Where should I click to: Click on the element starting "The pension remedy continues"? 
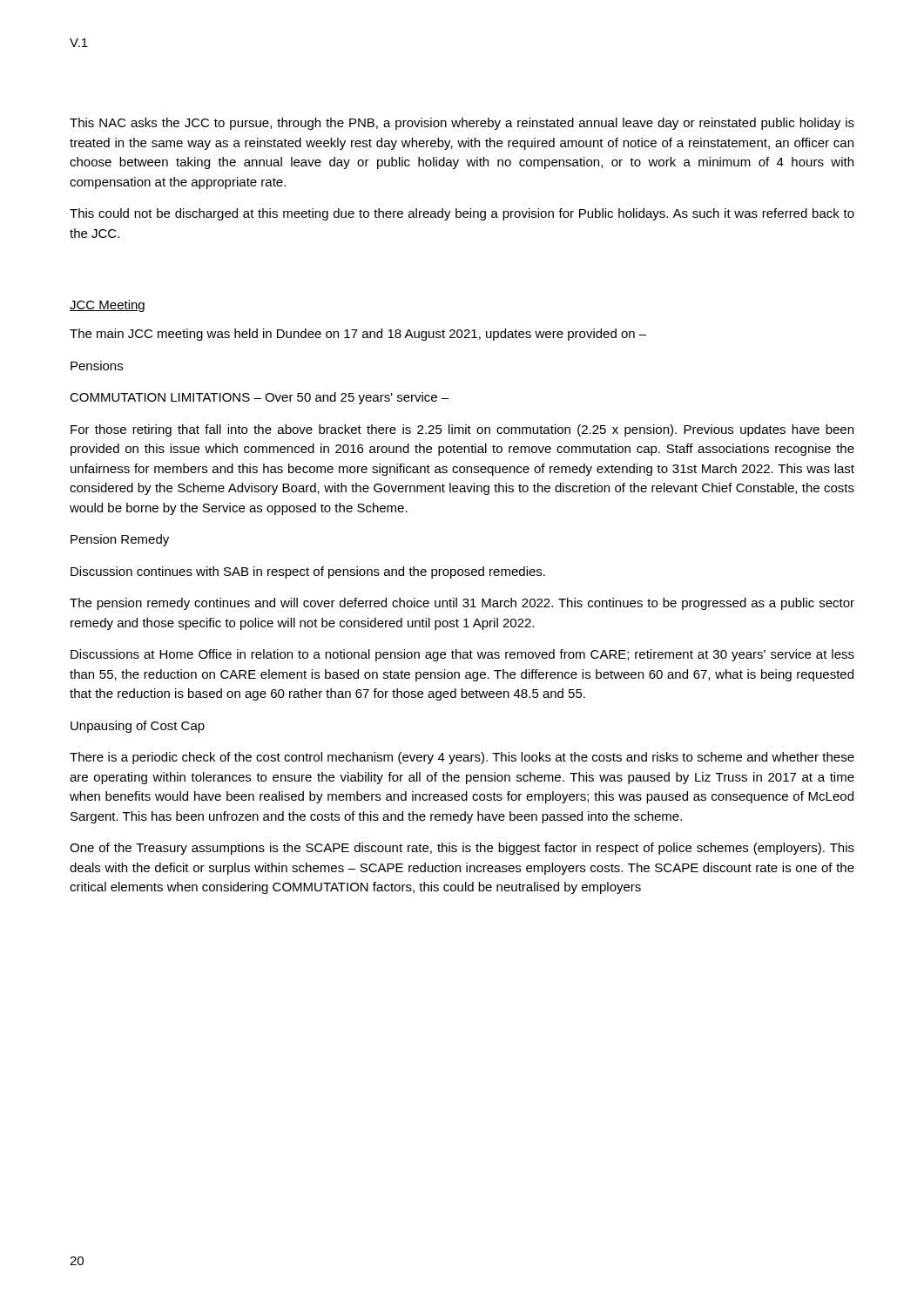[462, 613]
